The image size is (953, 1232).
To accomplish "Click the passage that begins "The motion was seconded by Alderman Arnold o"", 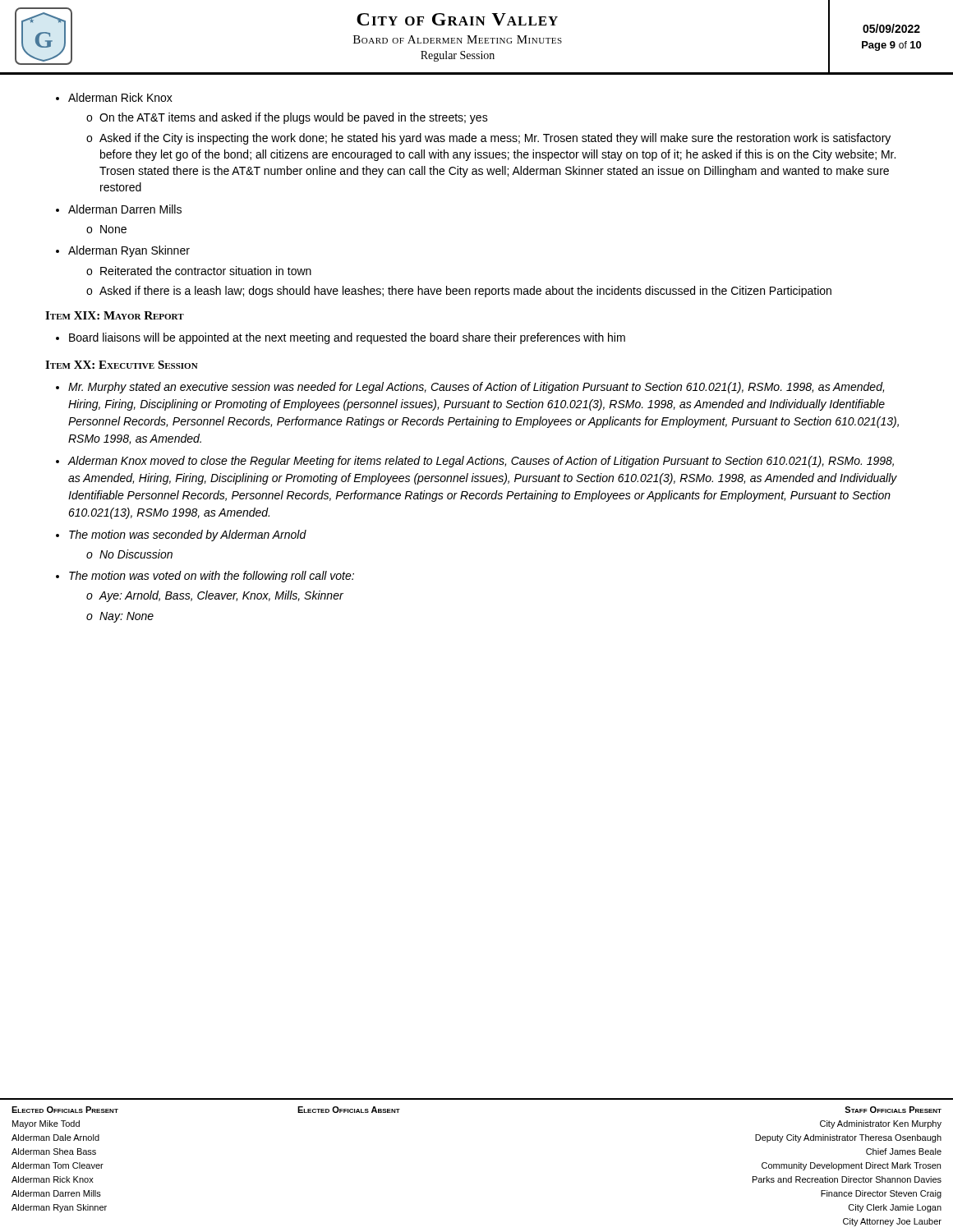I will click(181, 536).
